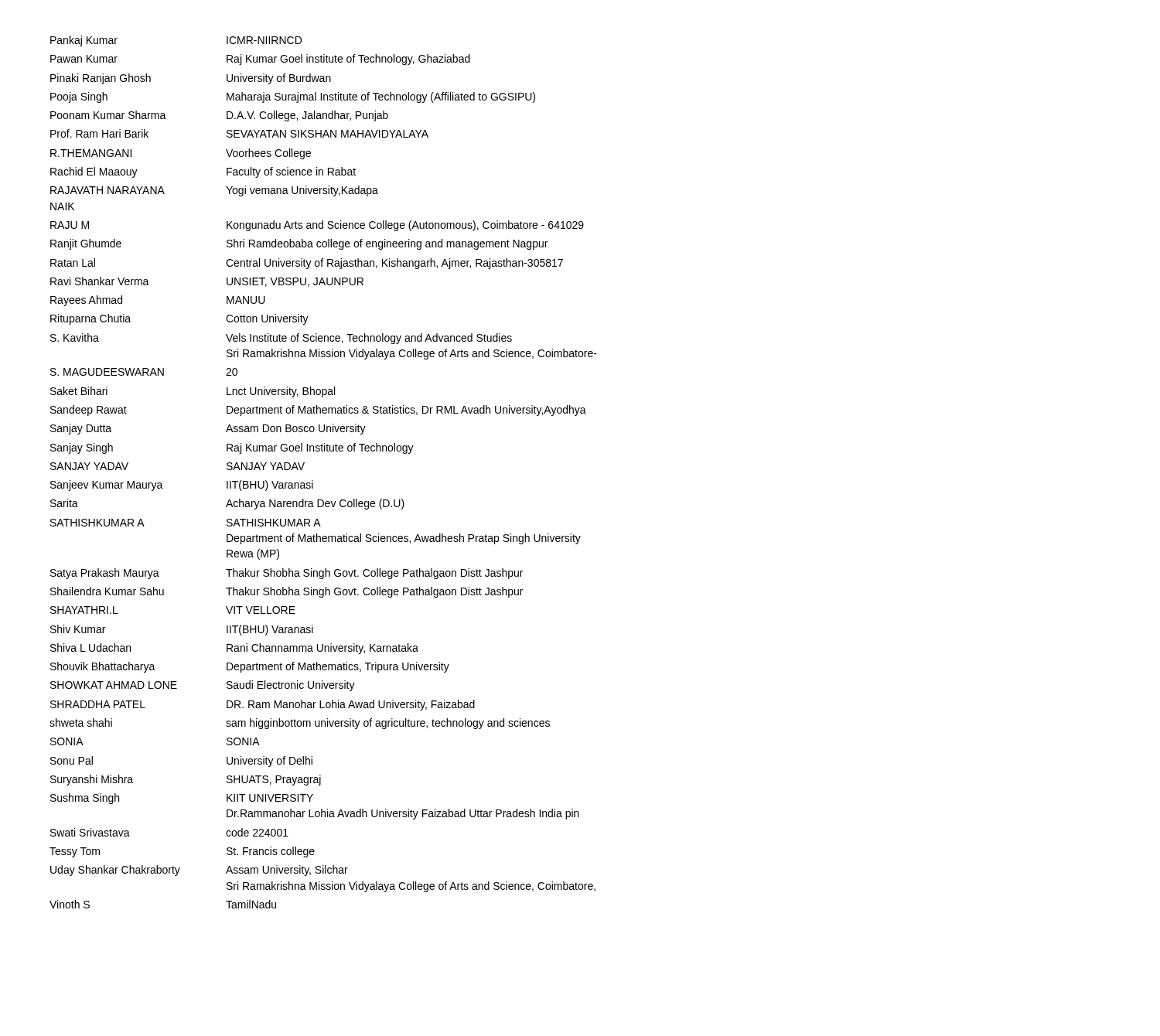Click on the element starting "S. MAGUDEESWARAN"
Viewport: 1160px width, 1036px height.
point(107,372)
